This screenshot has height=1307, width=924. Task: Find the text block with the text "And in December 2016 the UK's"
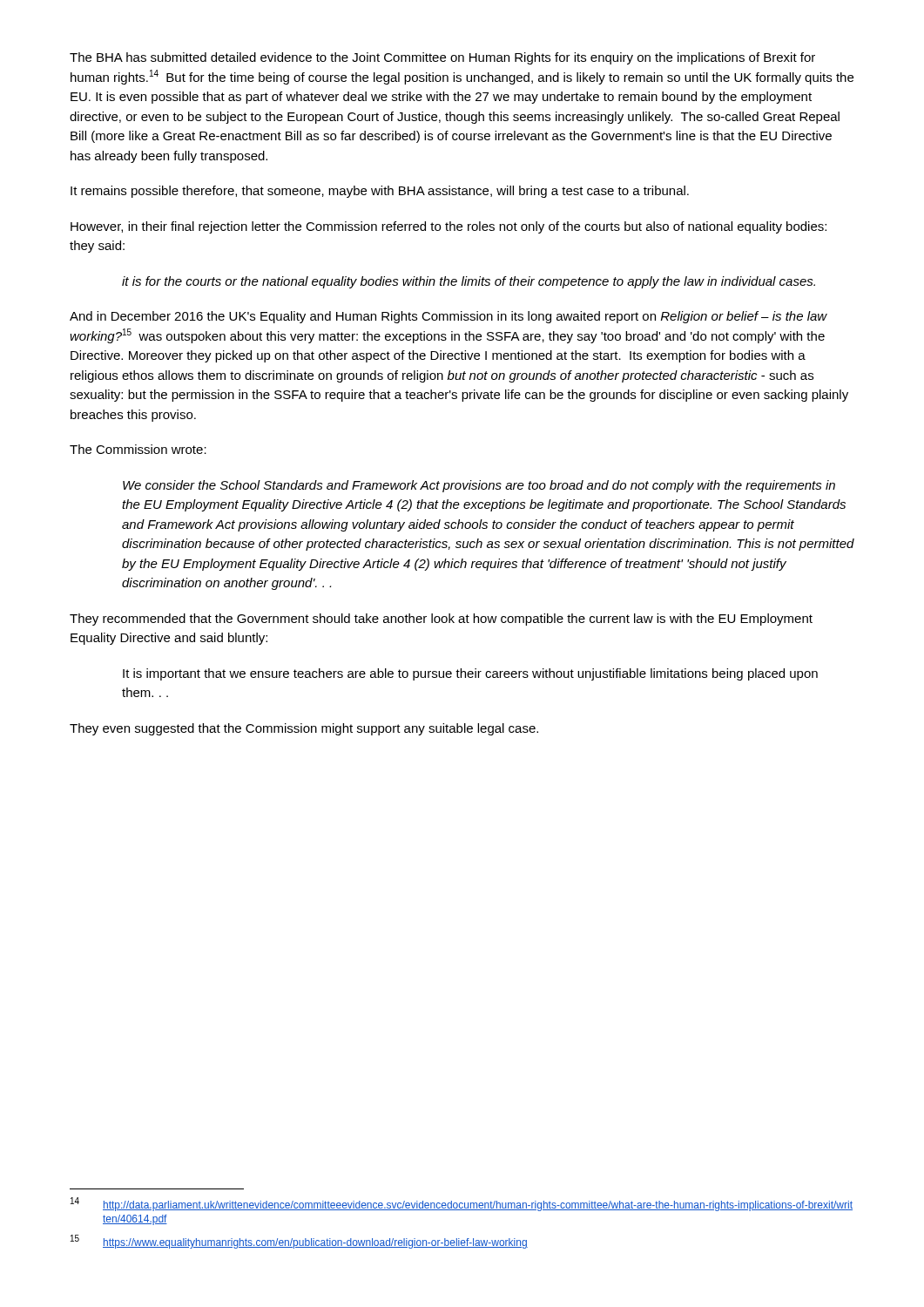click(459, 365)
